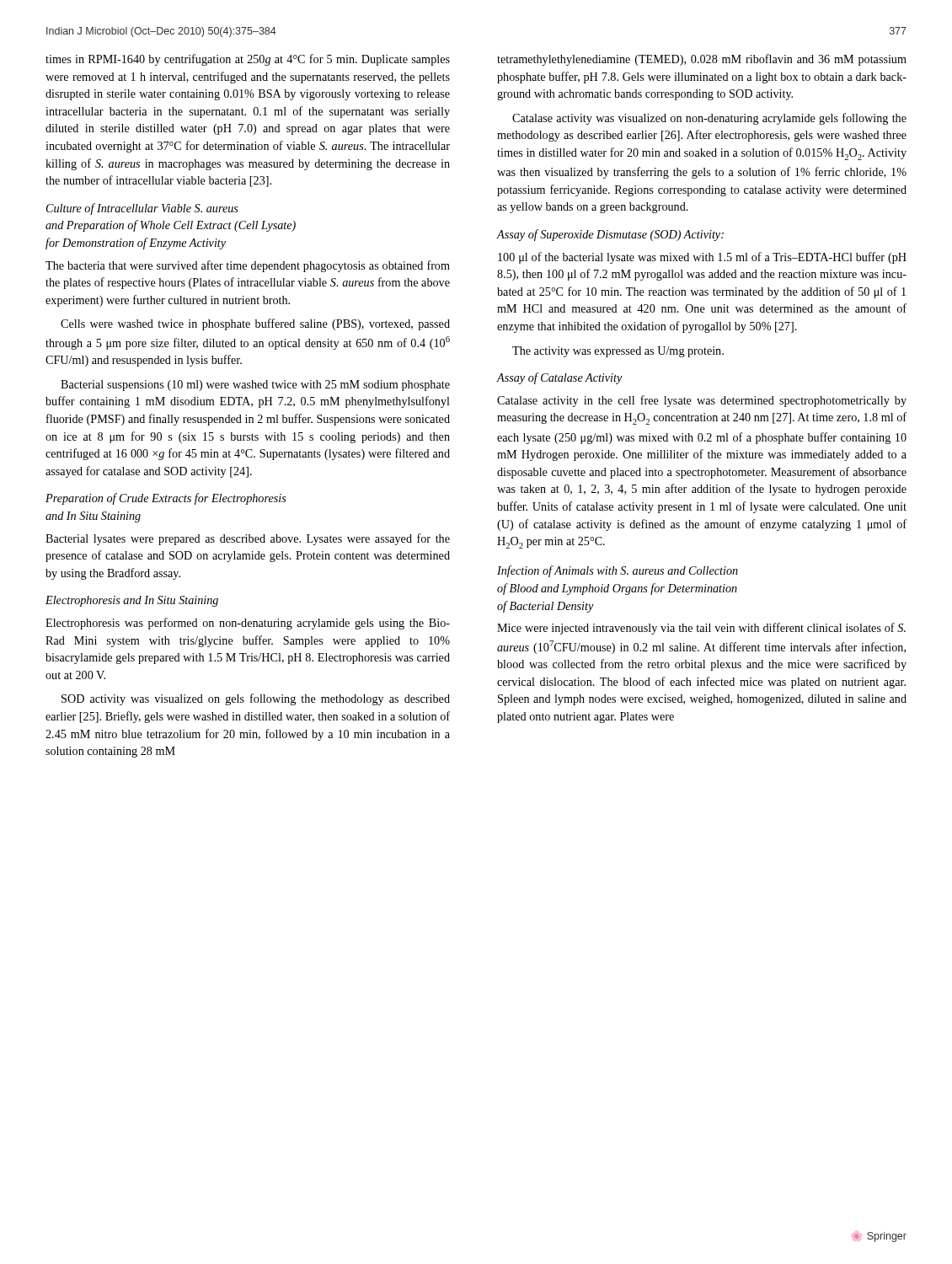Select the text block with the text "Electrophoresis was performed on"

point(248,649)
